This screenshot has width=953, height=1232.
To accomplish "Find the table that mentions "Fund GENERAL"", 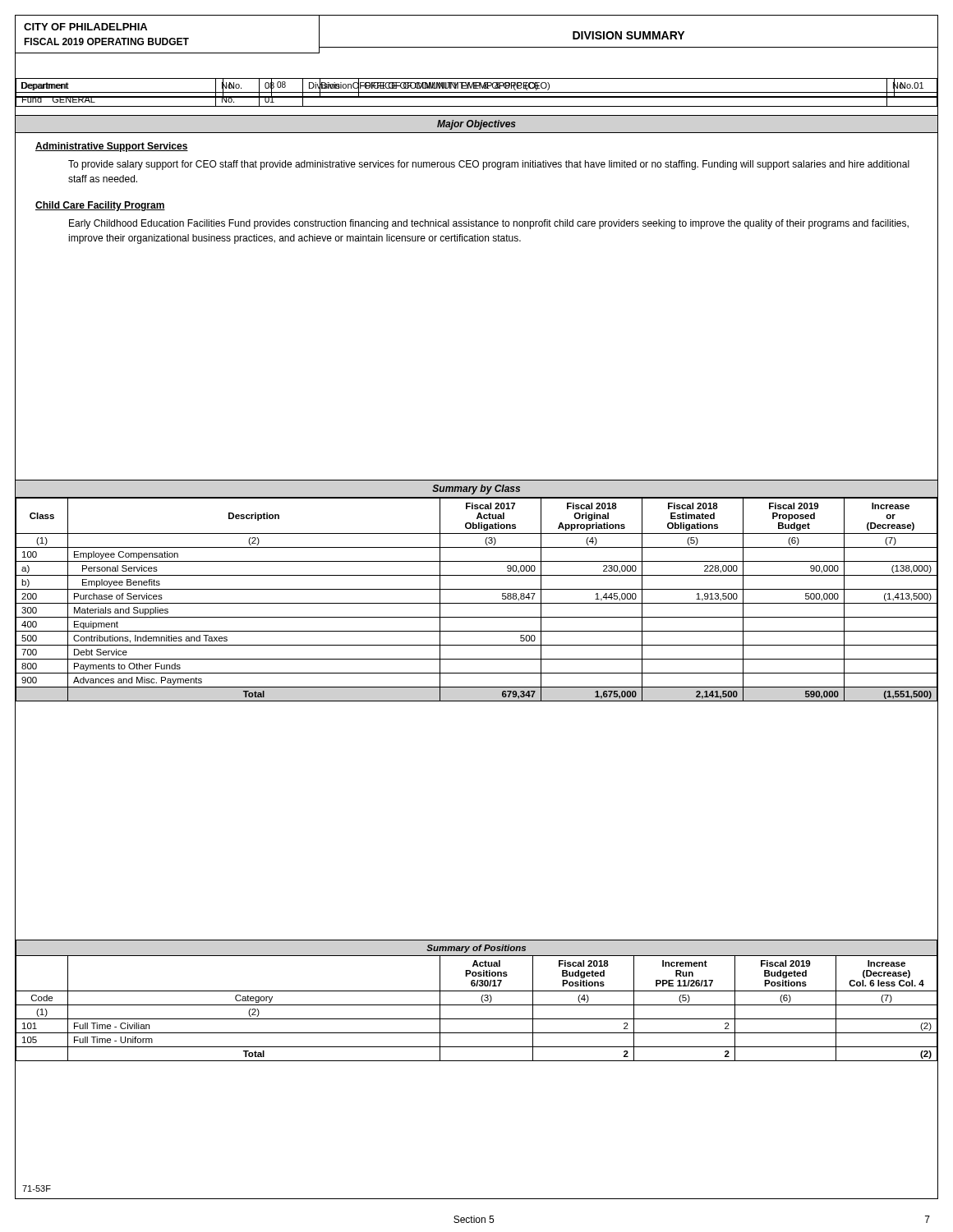I will [x=476, y=92].
